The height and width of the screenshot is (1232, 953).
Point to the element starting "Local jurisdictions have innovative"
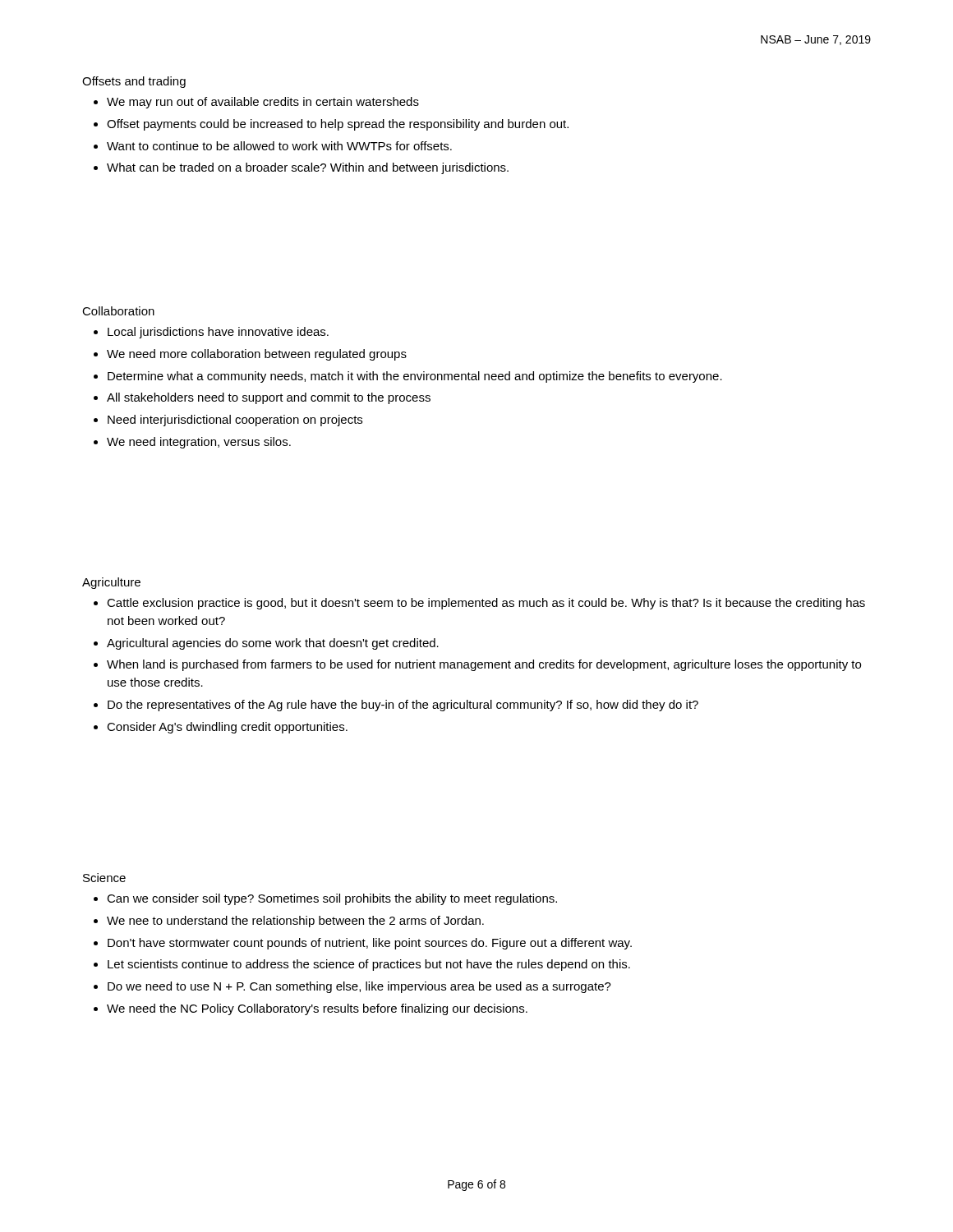click(x=218, y=331)
